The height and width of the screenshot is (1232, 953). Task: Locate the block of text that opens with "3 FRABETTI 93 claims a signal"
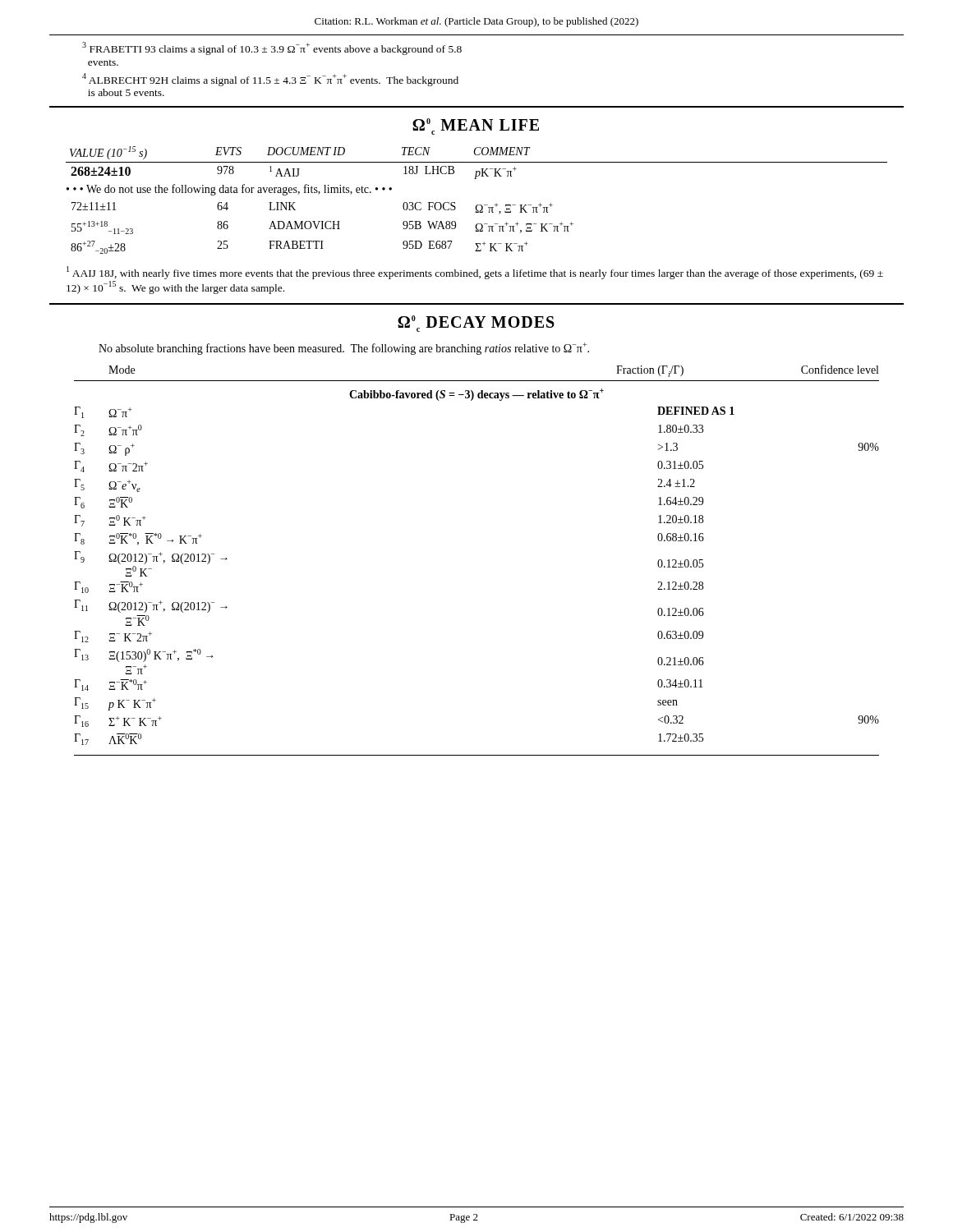pyautogui.click(x=272, y=48)
